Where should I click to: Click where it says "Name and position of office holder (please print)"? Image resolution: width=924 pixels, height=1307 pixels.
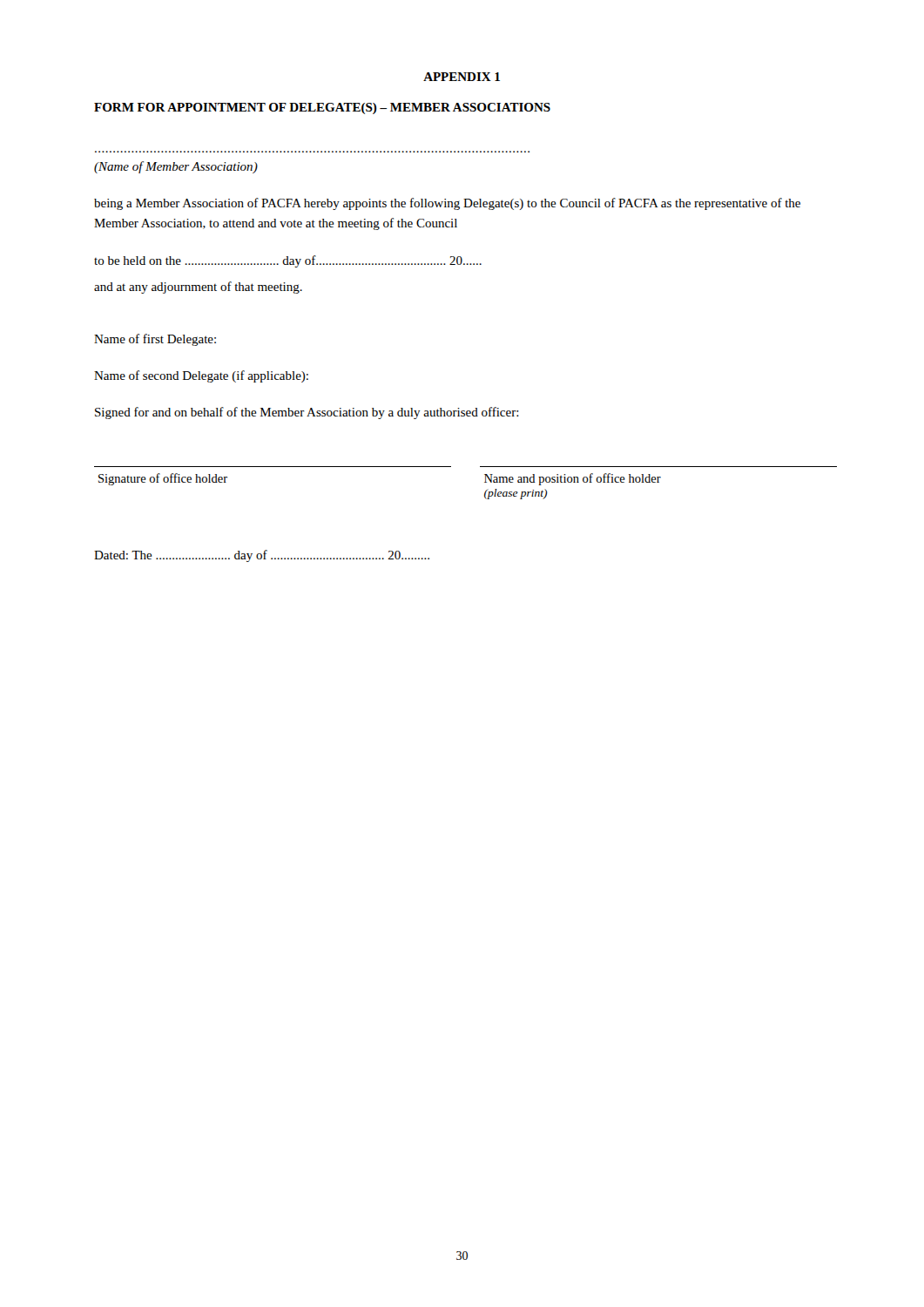pyautogui.click(x=660, y=485)
